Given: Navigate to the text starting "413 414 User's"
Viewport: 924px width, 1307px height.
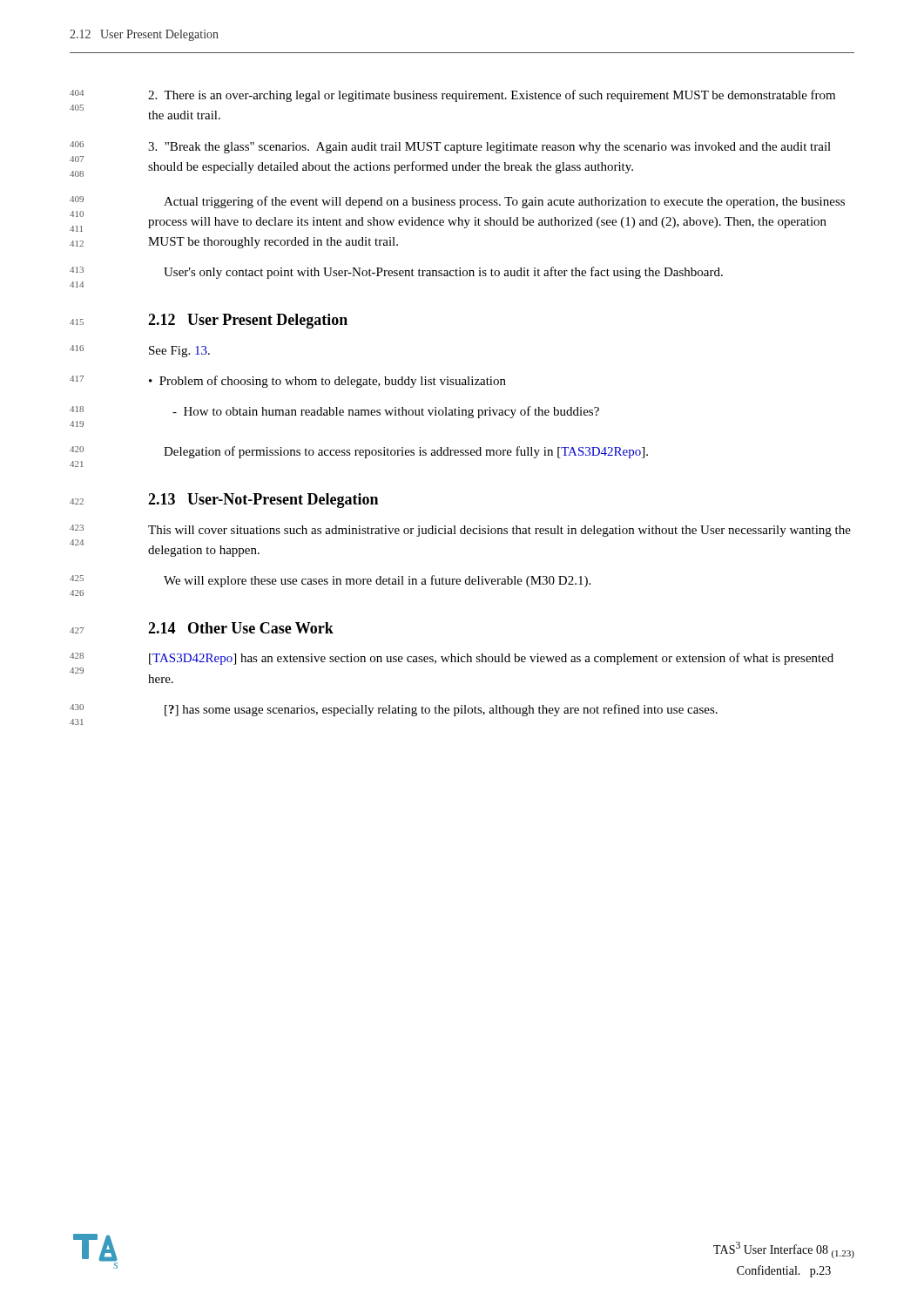Looking at the screenshot, I should coord(397,277).
